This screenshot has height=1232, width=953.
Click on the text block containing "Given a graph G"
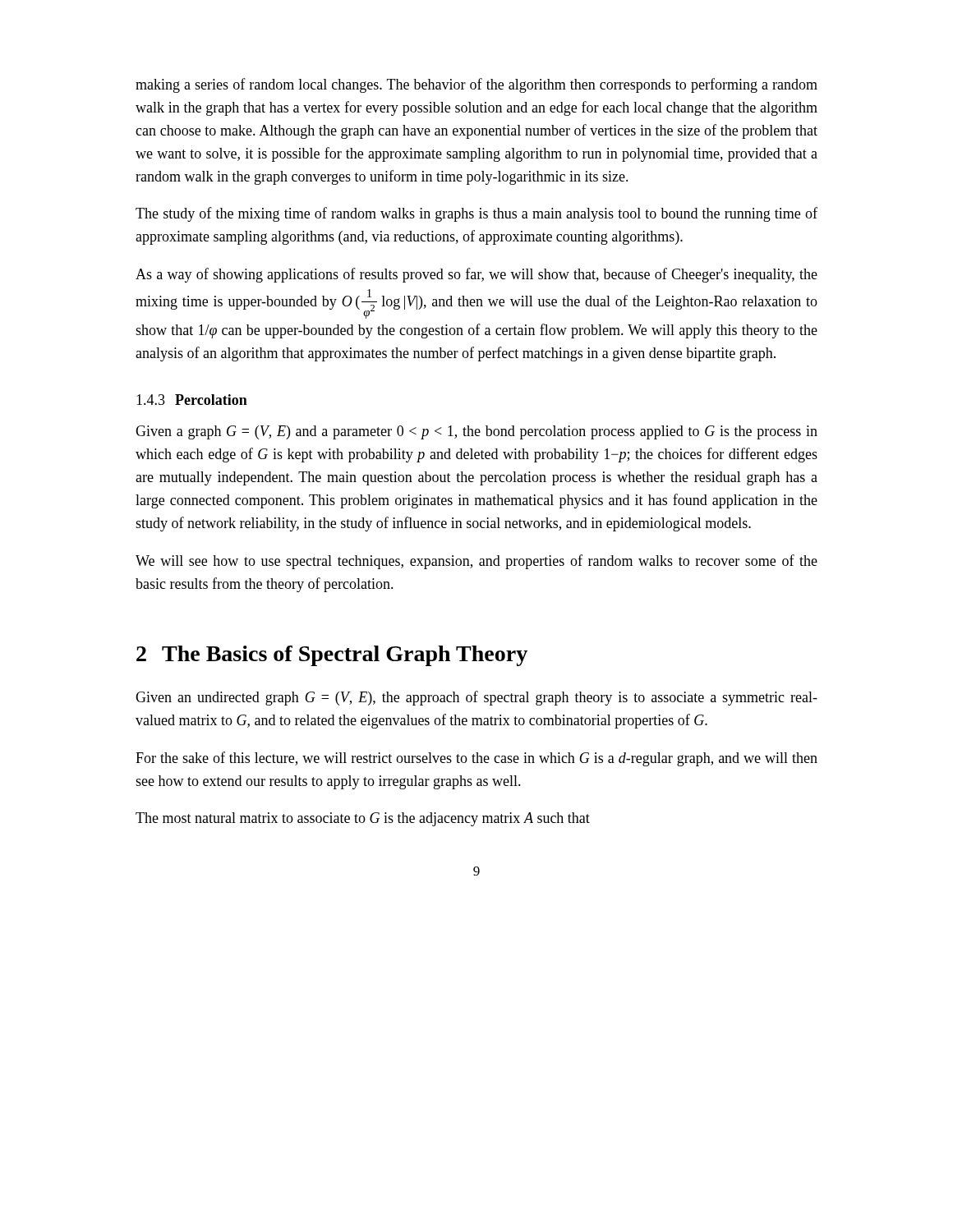476,478
